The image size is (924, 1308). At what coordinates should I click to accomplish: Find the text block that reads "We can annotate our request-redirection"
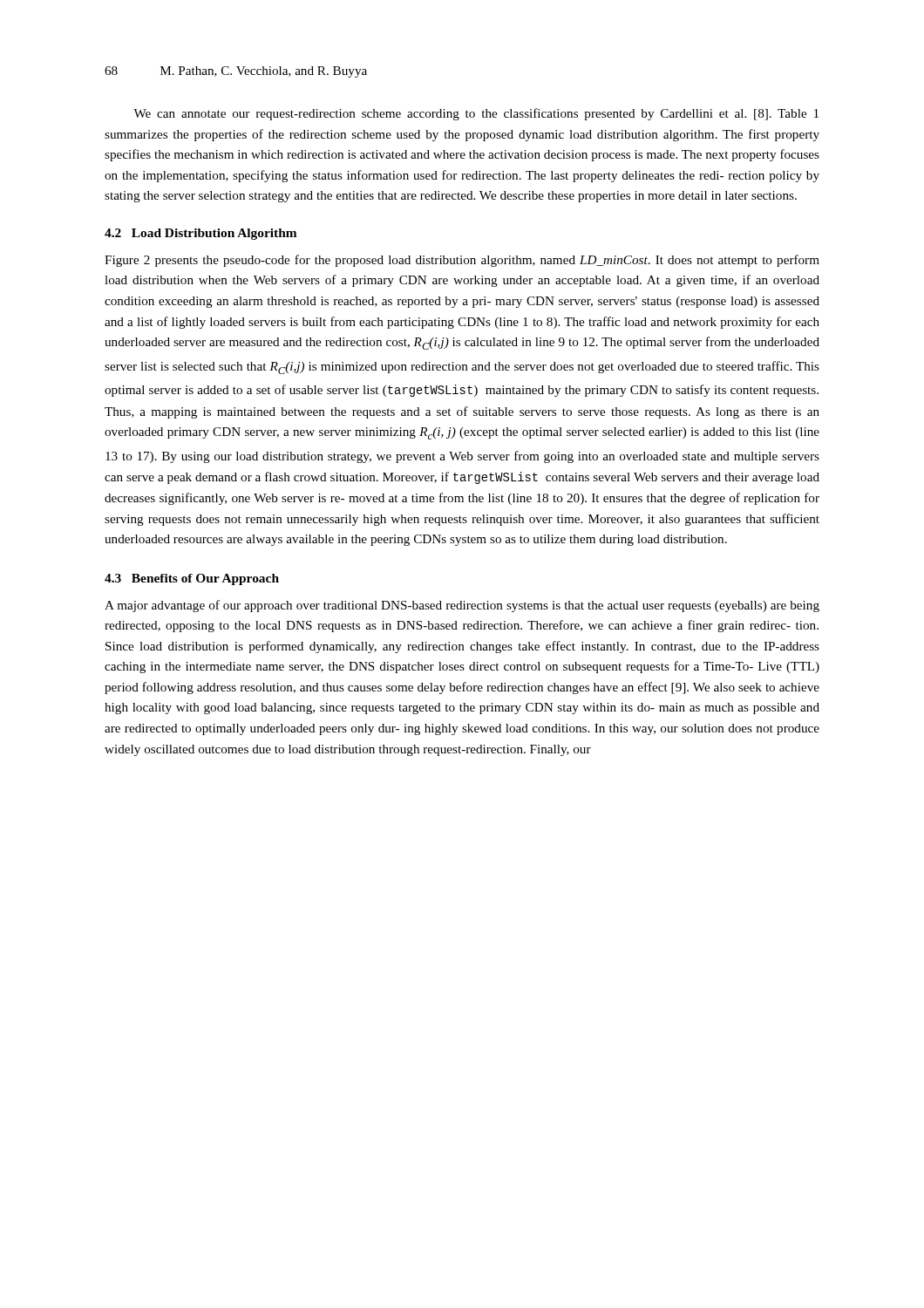pyautogui.click(x=462, y=154)
